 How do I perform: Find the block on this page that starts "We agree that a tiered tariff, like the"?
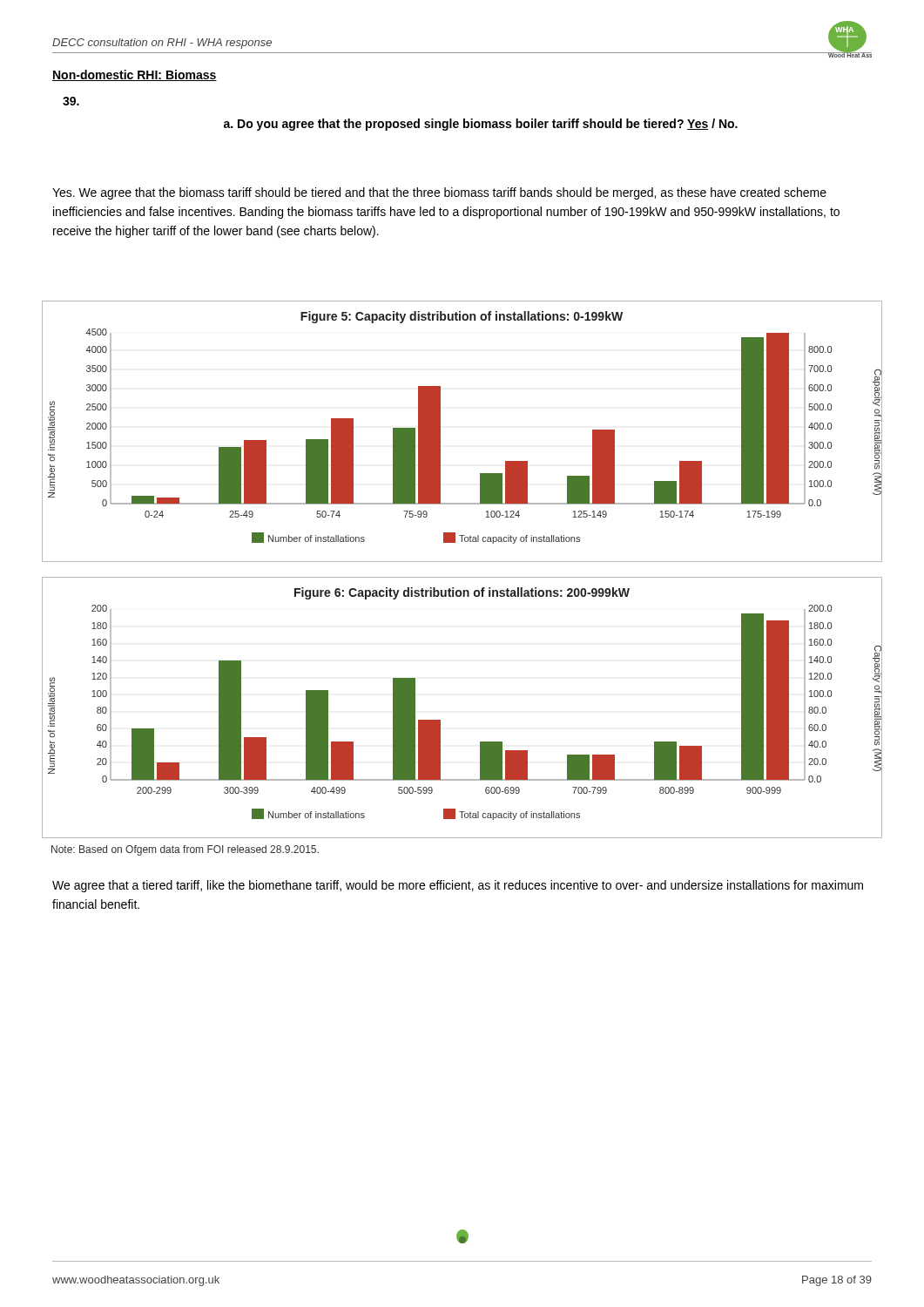(x=458, y=895)
